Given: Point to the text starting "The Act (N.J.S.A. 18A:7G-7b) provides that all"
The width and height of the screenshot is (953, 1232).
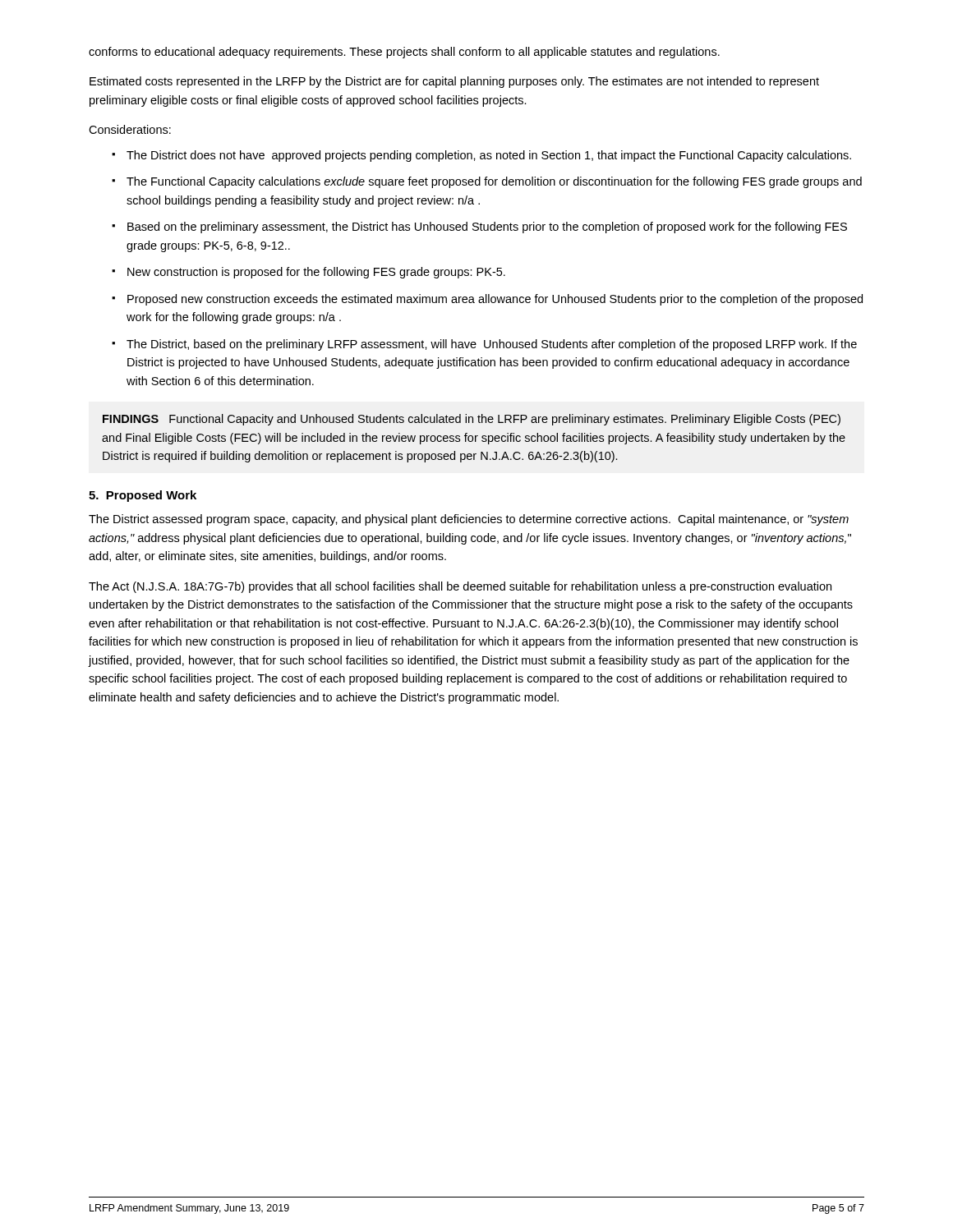Looking at the screenshot, I should (473, 642).
